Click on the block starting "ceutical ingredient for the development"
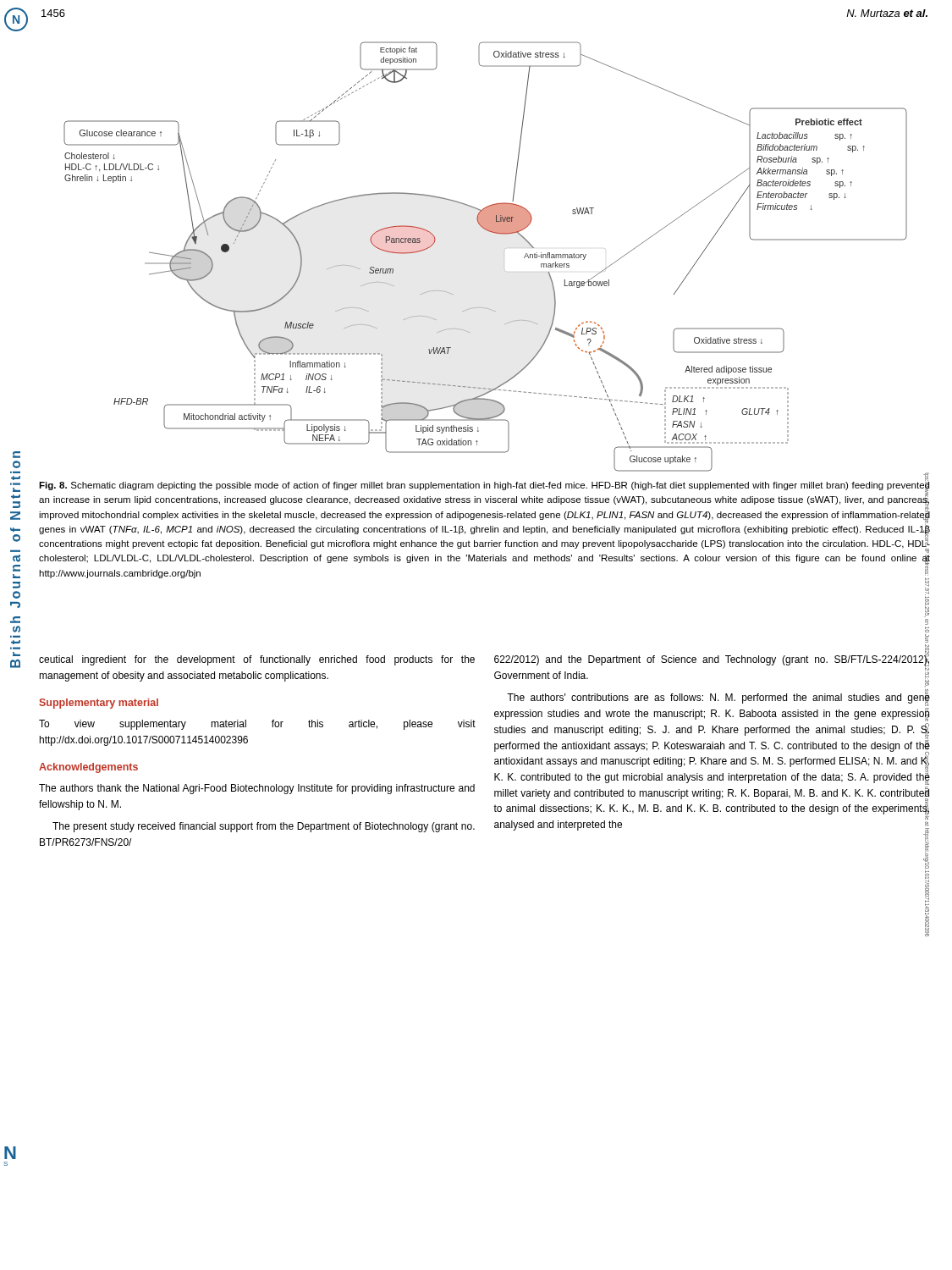Viewport: 952px width, 1270px height. point(257,668)
